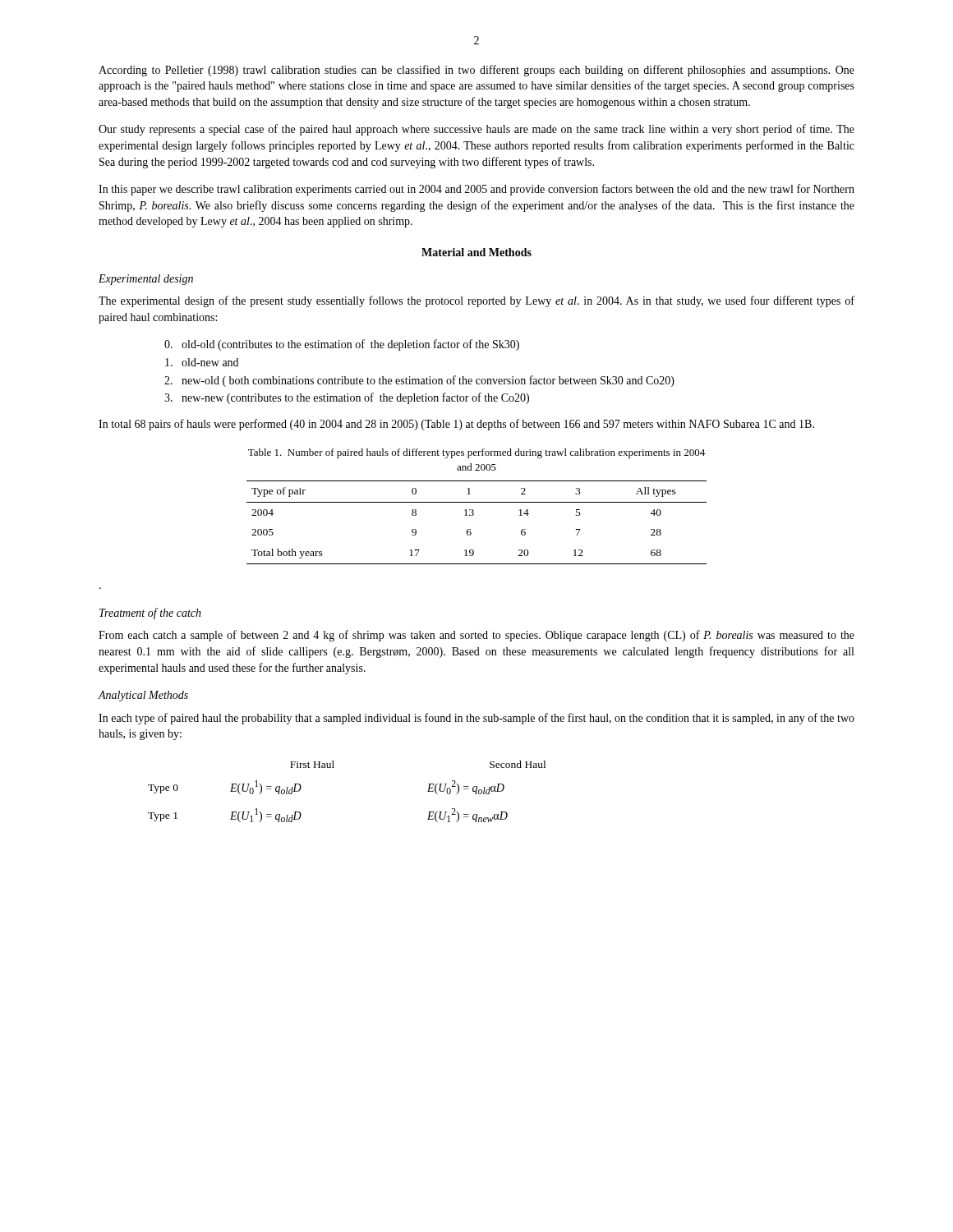Point to the region starting "In each type"
The image size is (953, 1232).
coord(476,726)
